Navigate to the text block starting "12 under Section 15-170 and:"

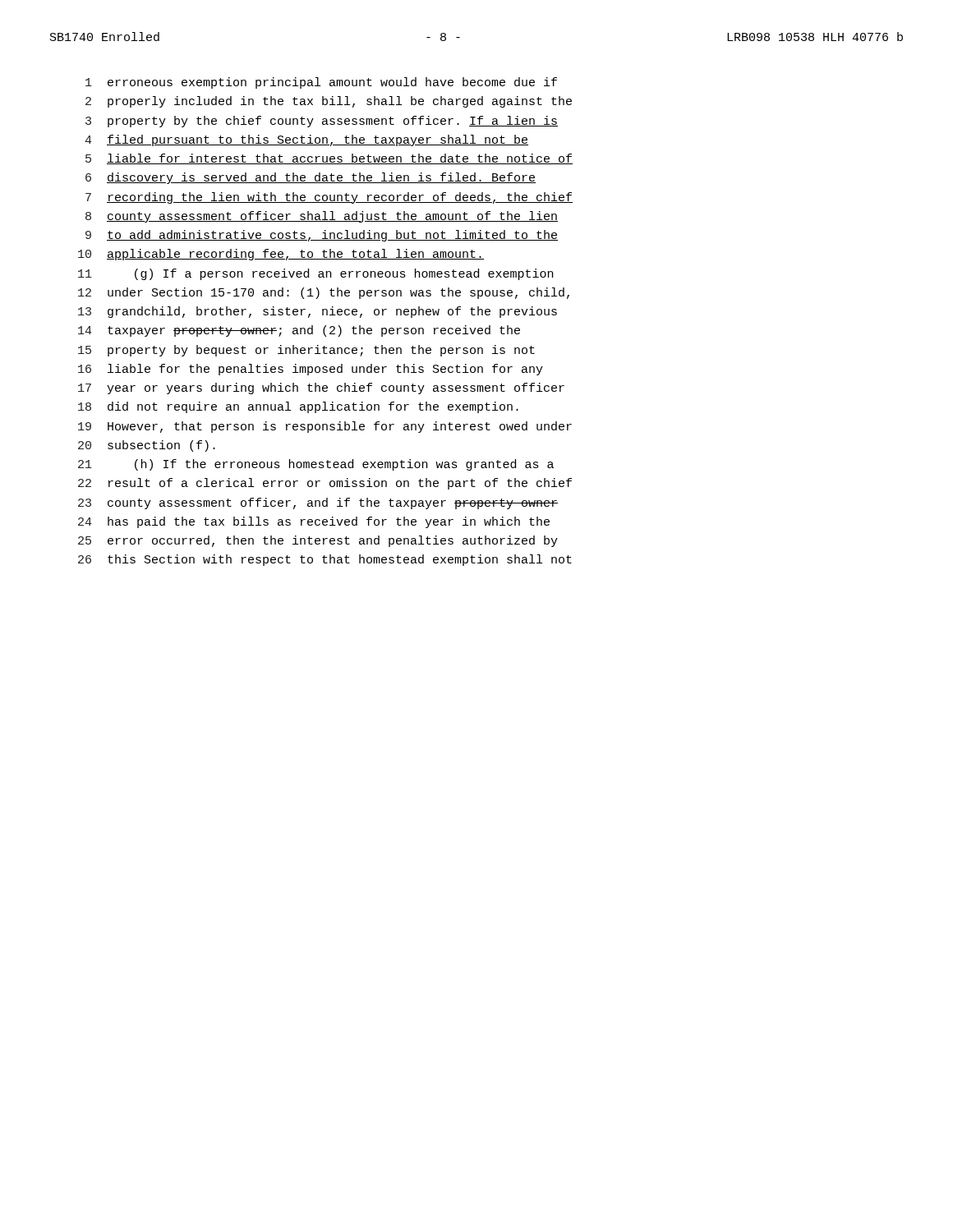coord(476,294)
